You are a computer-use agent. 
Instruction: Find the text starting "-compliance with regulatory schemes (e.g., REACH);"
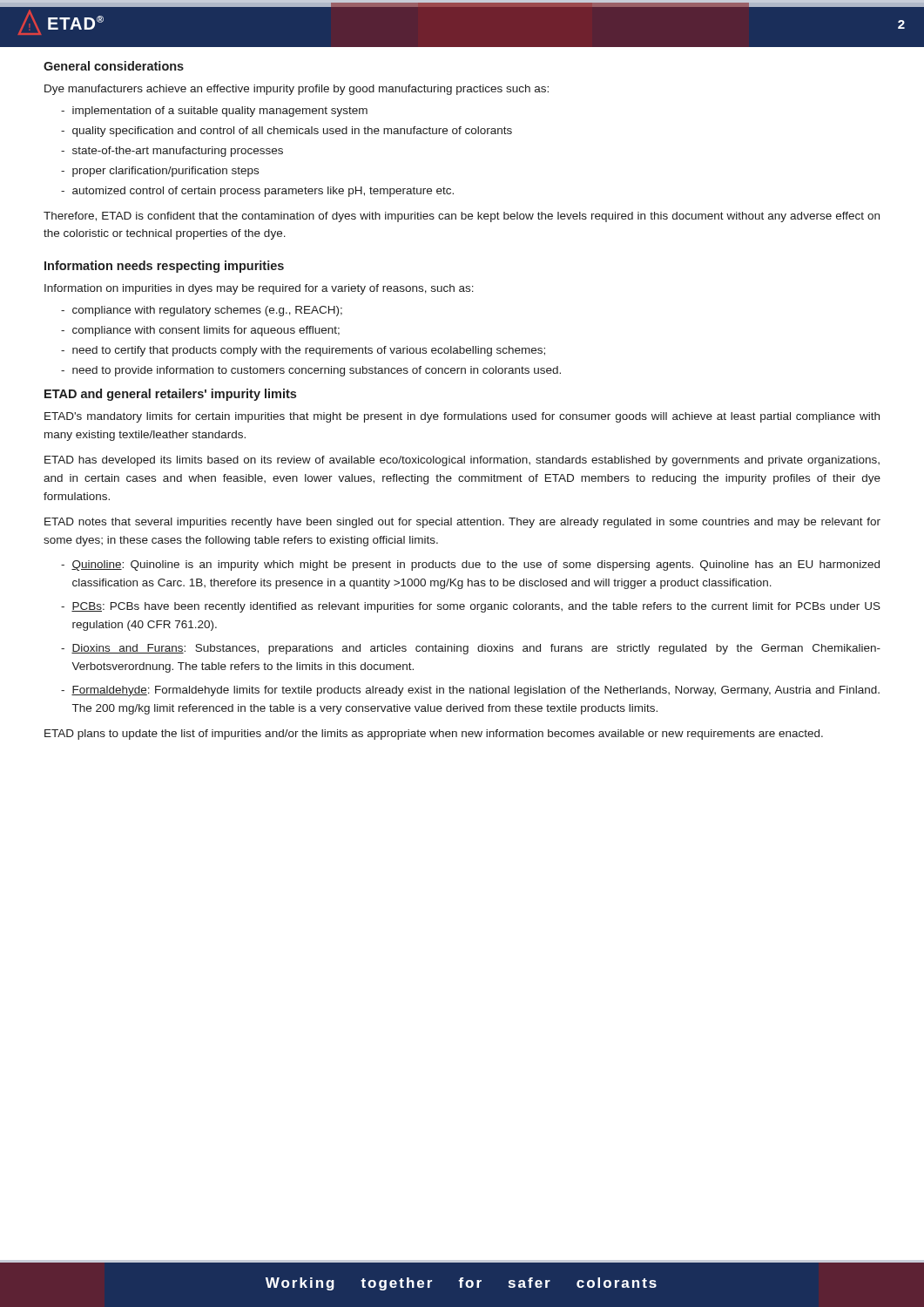click(x=202, y=311)
